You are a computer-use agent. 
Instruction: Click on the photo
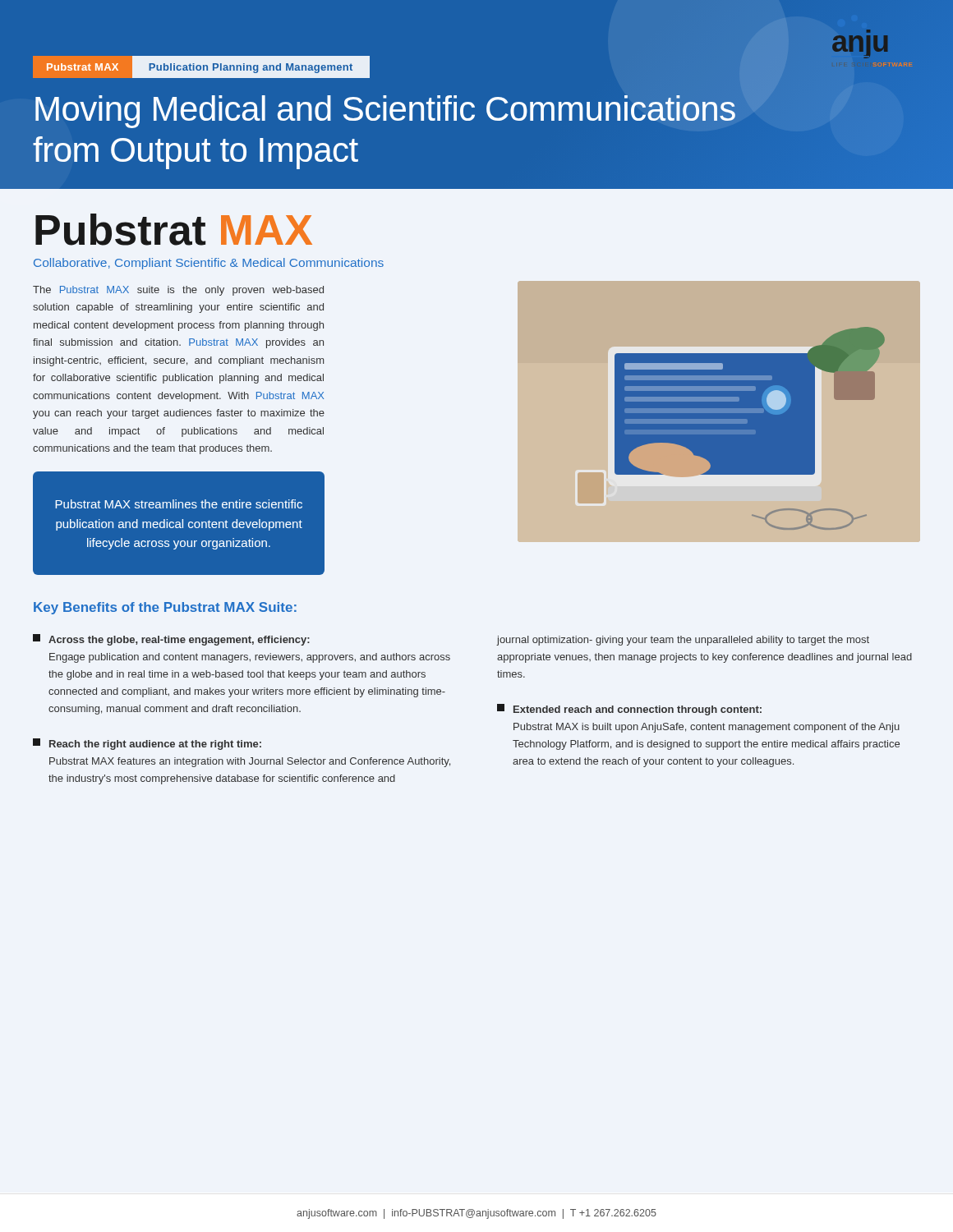(719, 411)
